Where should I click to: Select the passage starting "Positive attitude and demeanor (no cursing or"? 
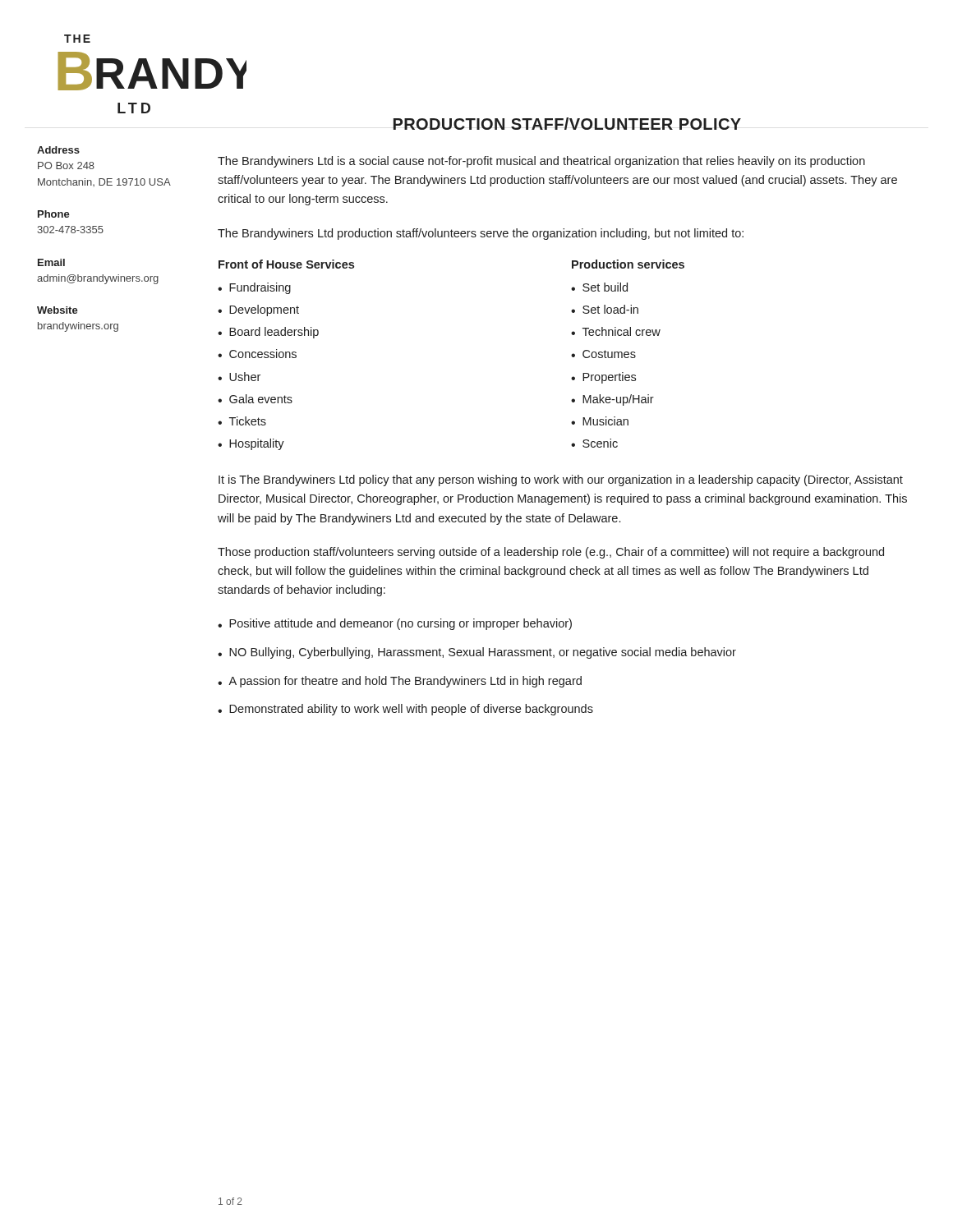401,624
